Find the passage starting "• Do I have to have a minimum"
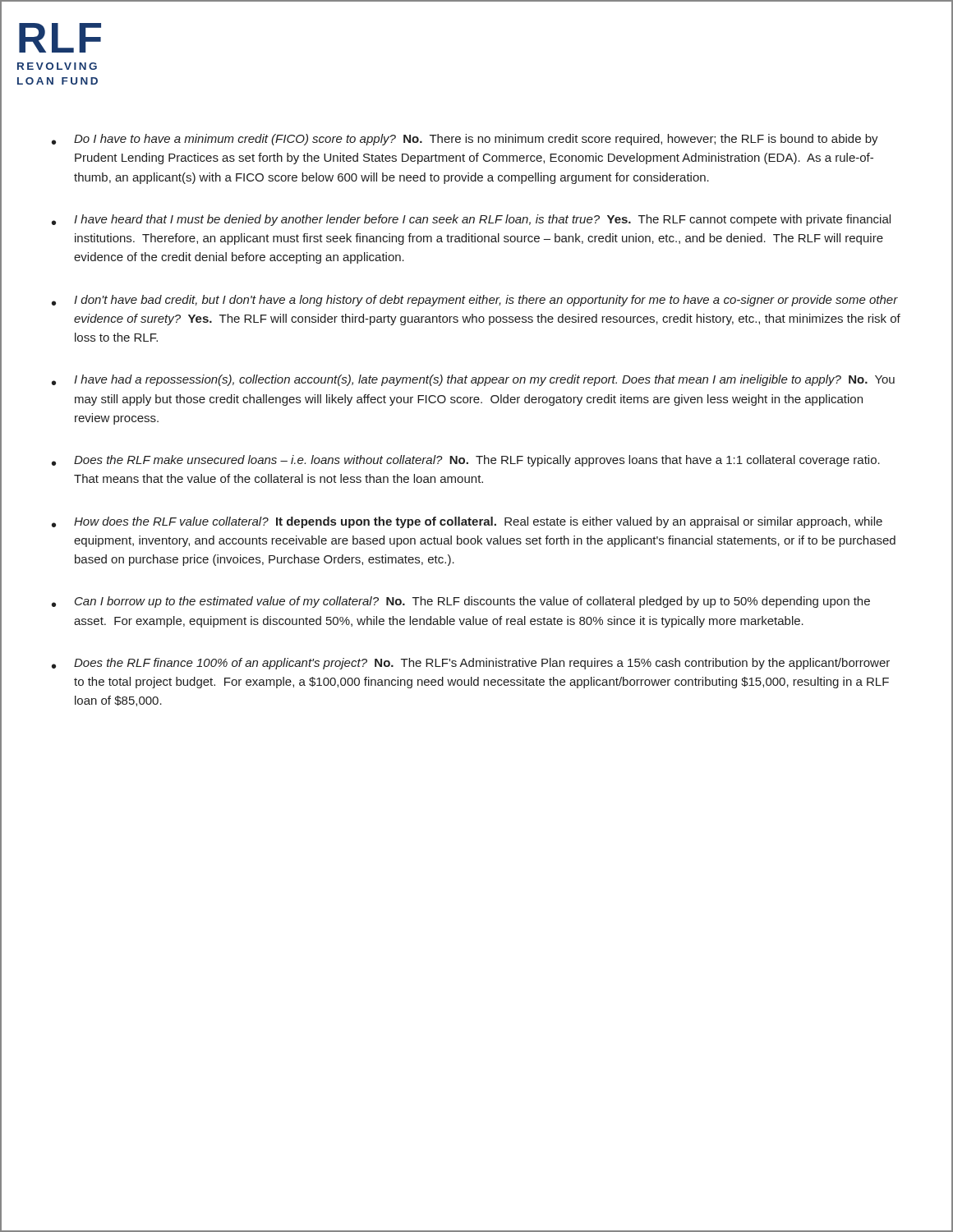 pyautogui.click(x=476, y=158)
